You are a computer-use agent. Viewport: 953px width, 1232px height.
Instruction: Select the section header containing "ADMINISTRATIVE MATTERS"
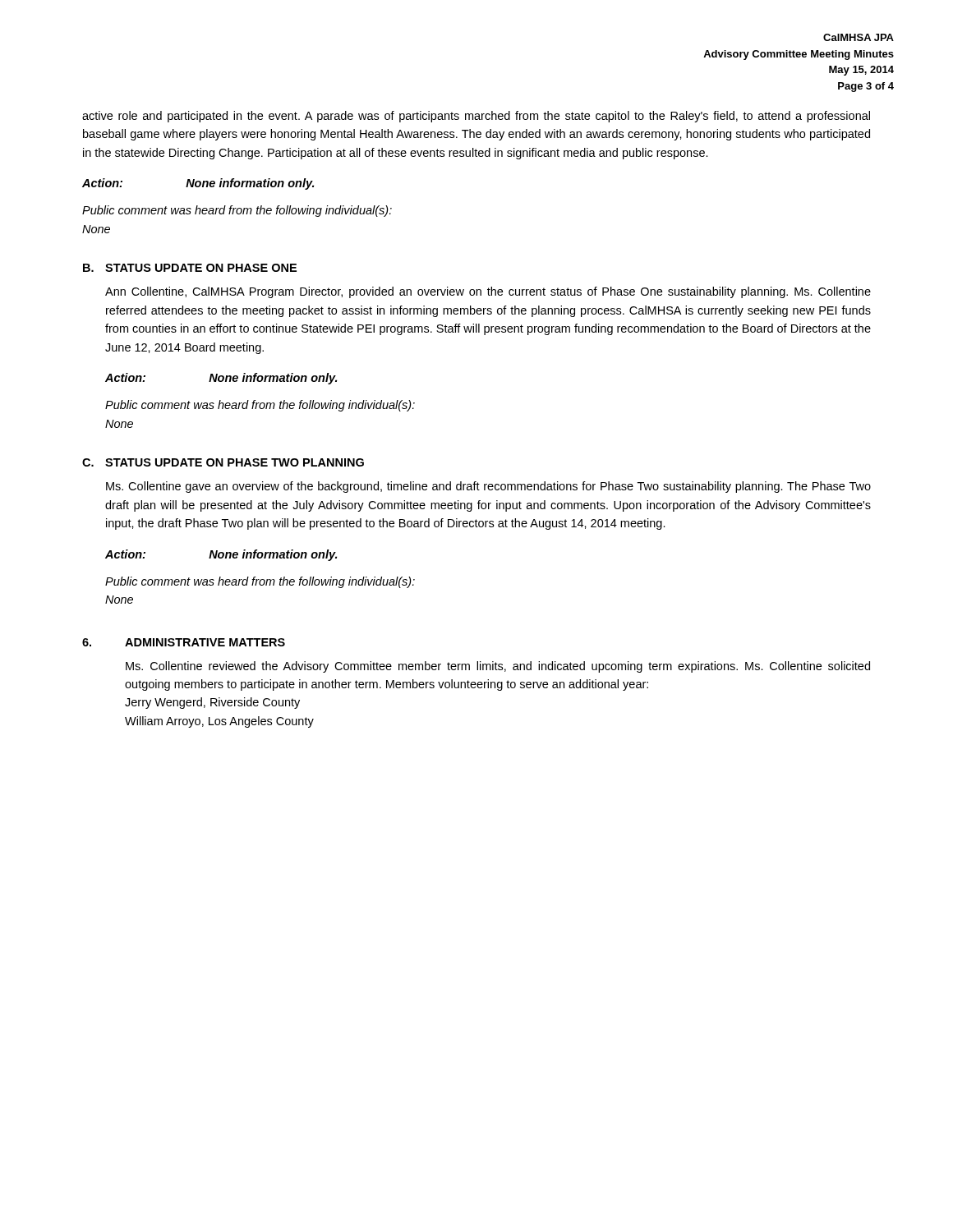pos(205,642)
